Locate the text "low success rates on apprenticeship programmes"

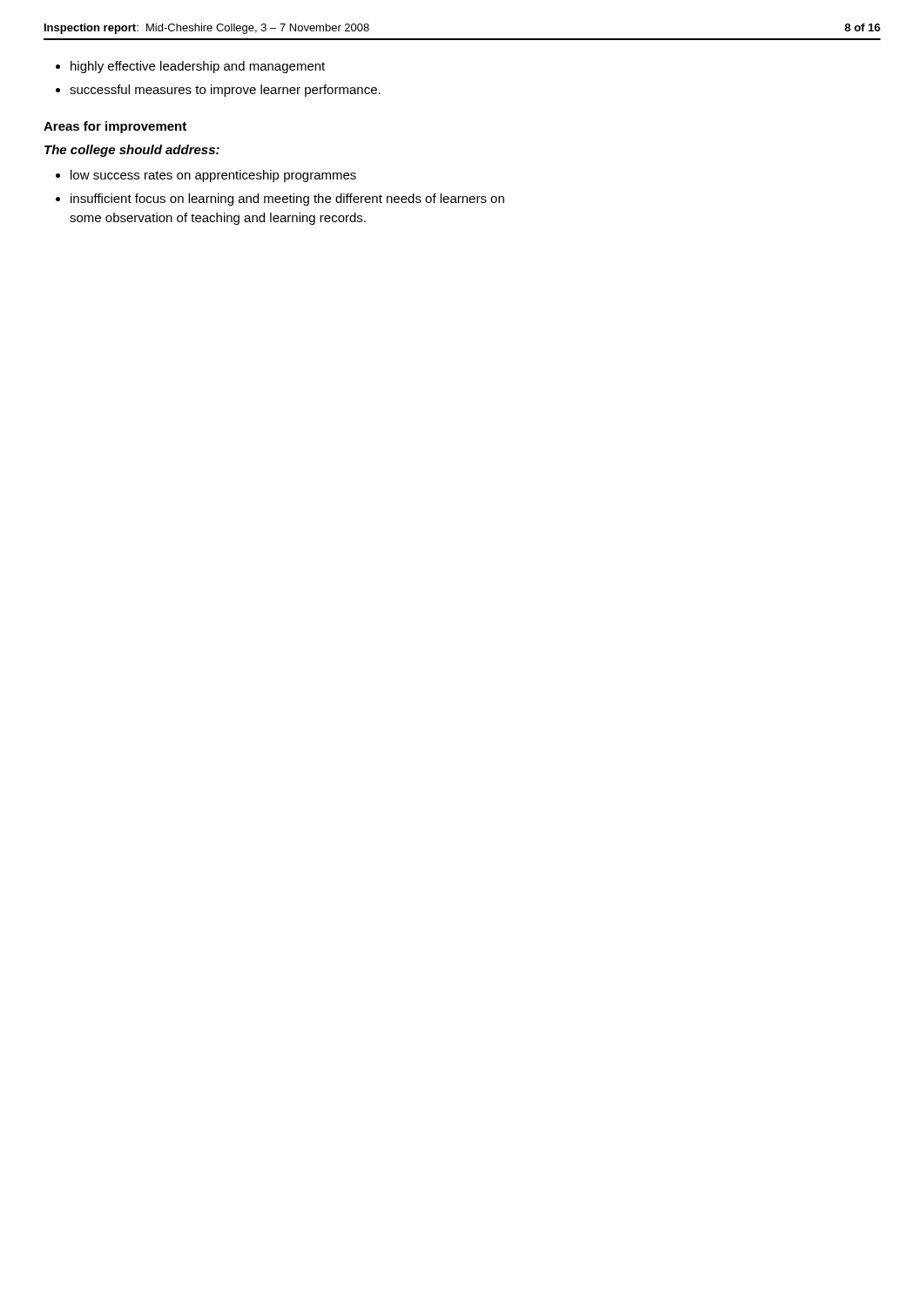coord(213,175)
